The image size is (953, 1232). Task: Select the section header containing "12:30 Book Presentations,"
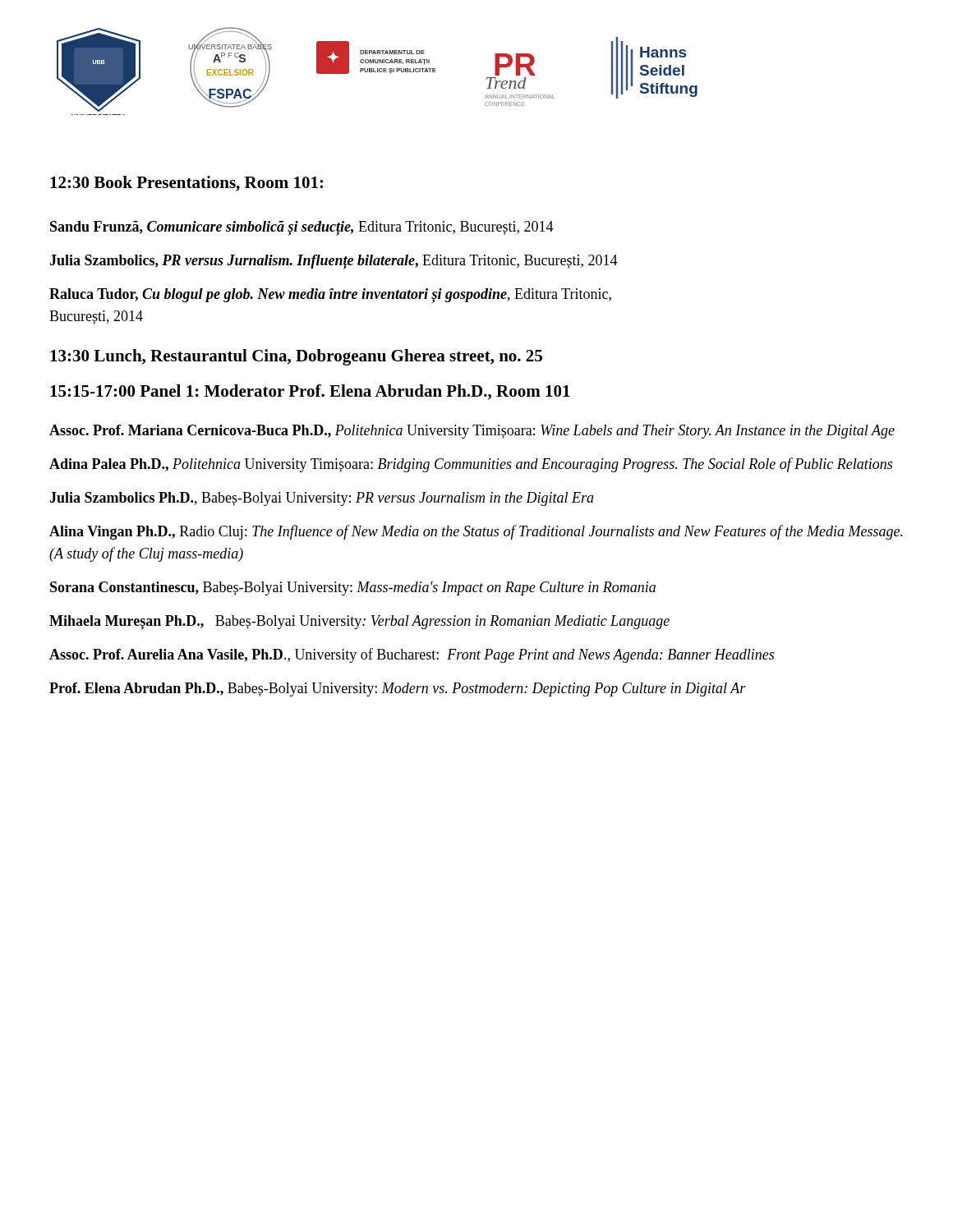(x=187, y=182)
